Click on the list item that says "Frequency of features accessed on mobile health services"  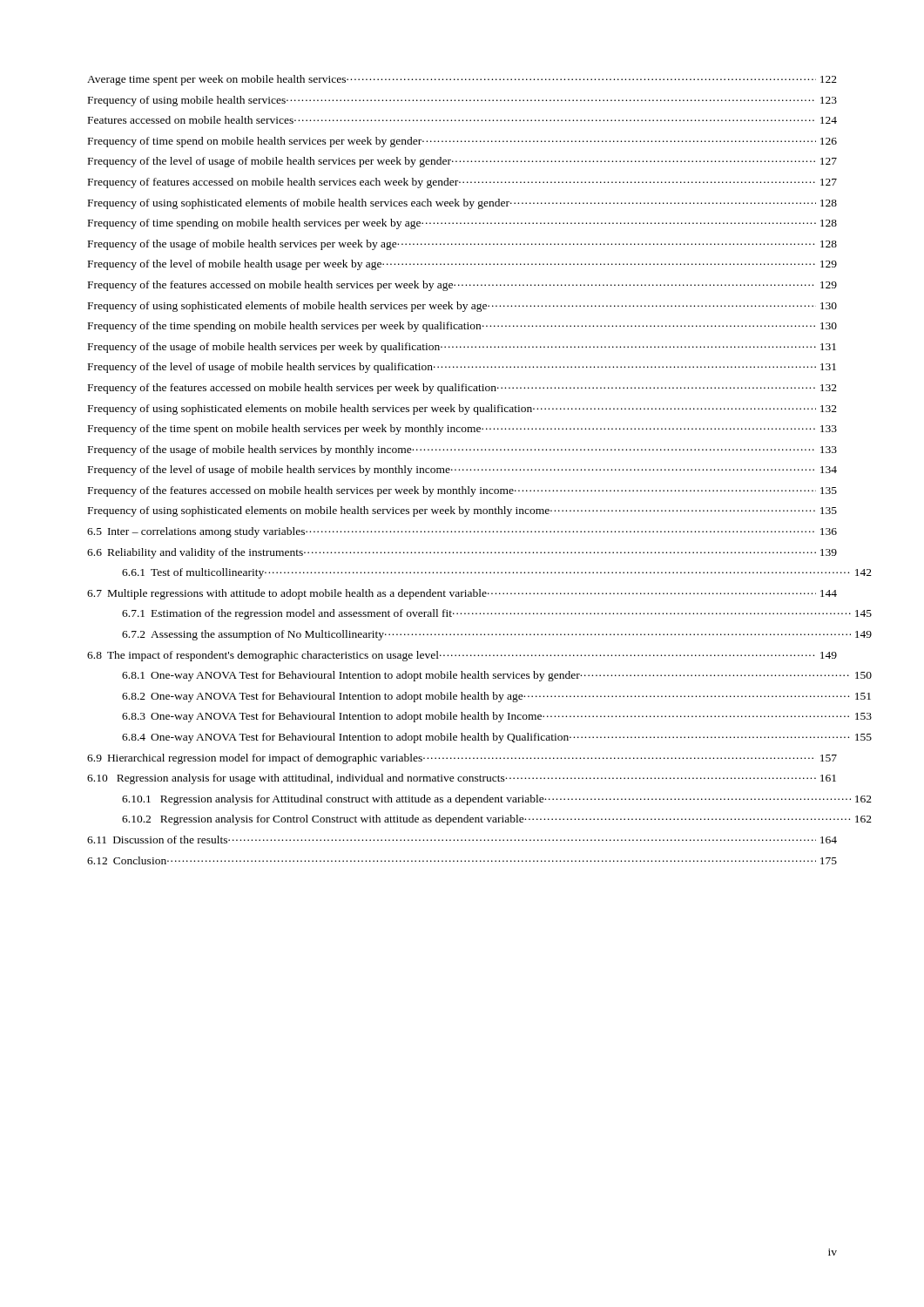click(462, 182)
